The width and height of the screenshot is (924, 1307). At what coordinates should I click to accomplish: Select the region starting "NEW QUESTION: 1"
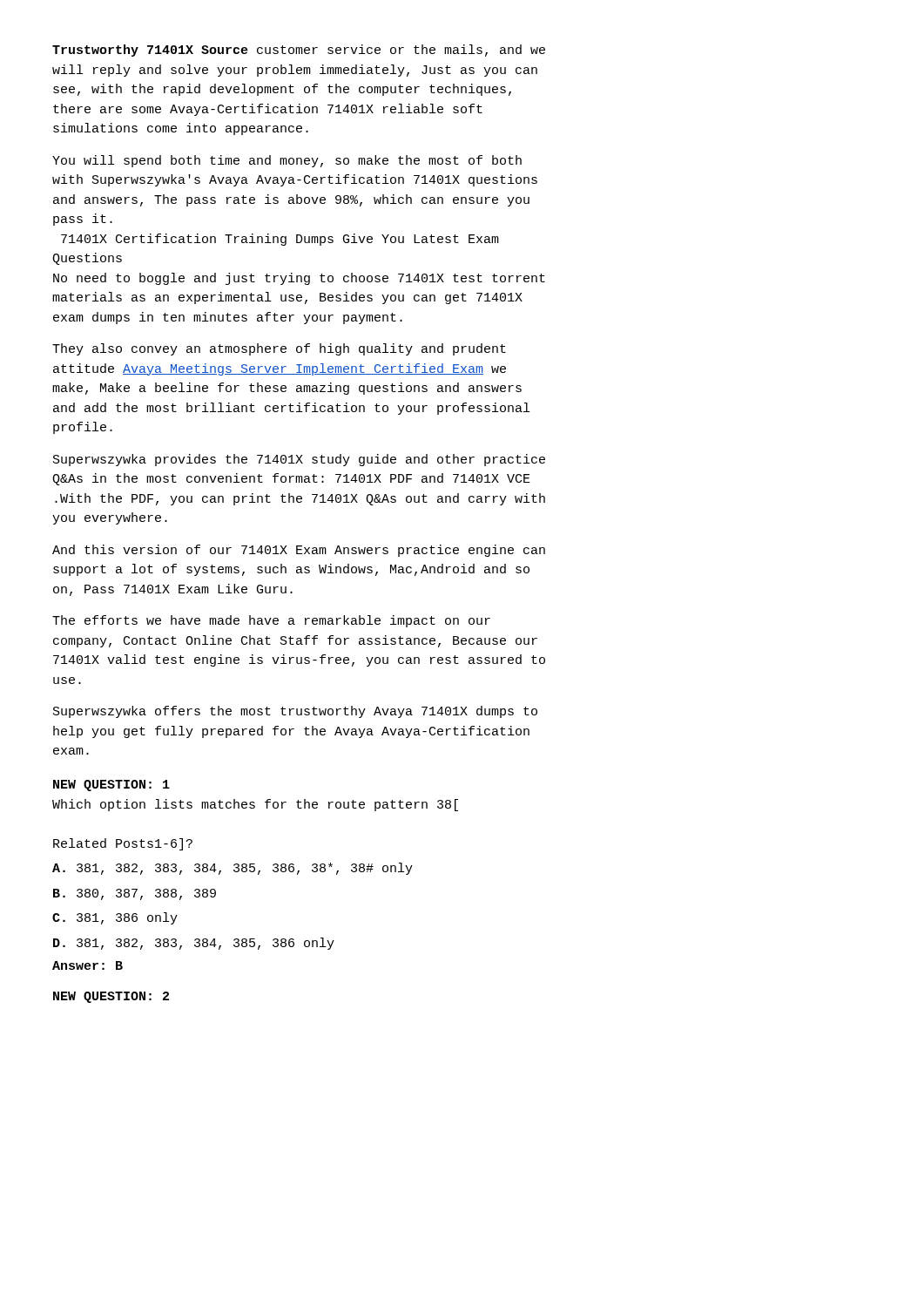(111, 785)
